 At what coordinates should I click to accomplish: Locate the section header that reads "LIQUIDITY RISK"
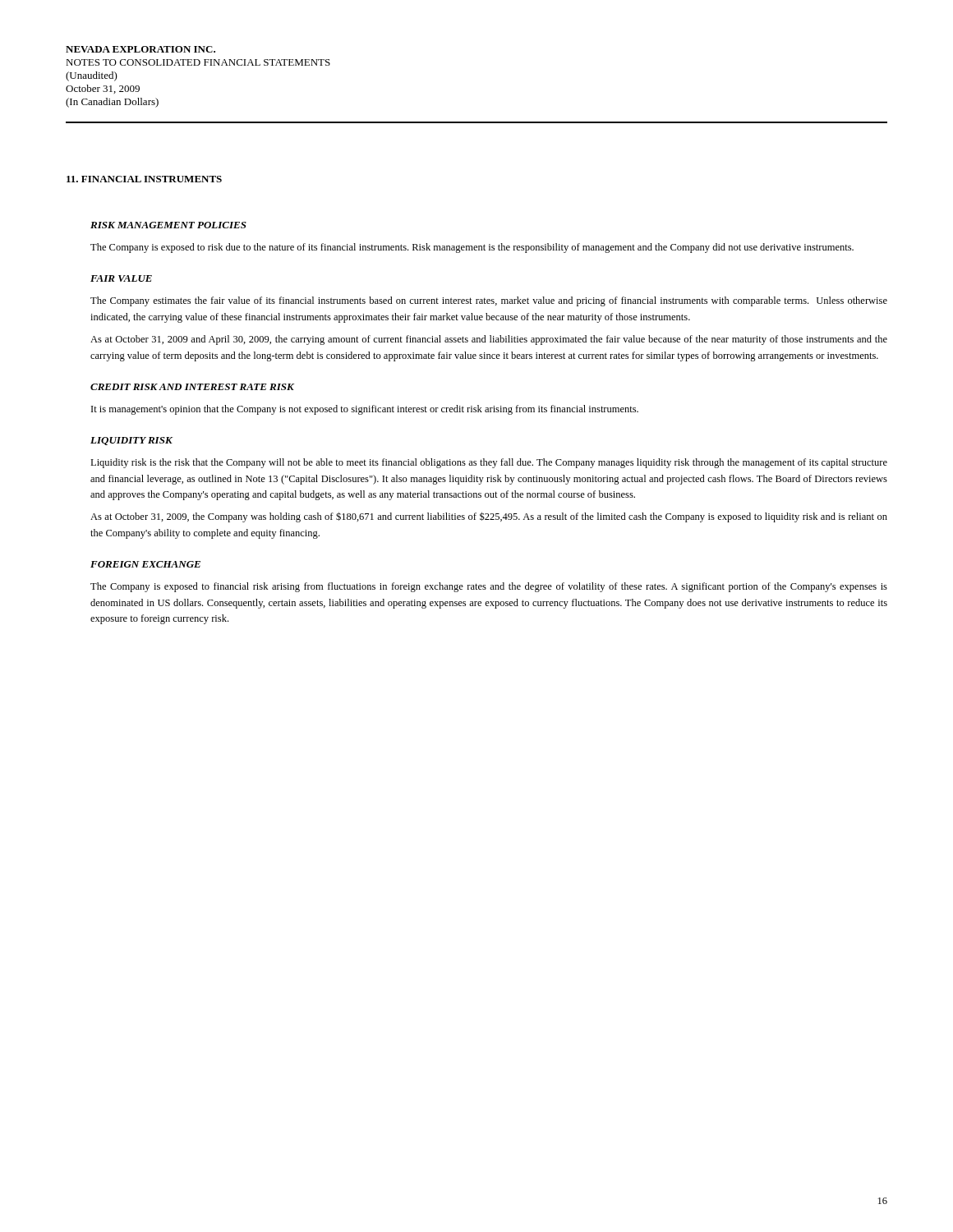pos(131,440)
